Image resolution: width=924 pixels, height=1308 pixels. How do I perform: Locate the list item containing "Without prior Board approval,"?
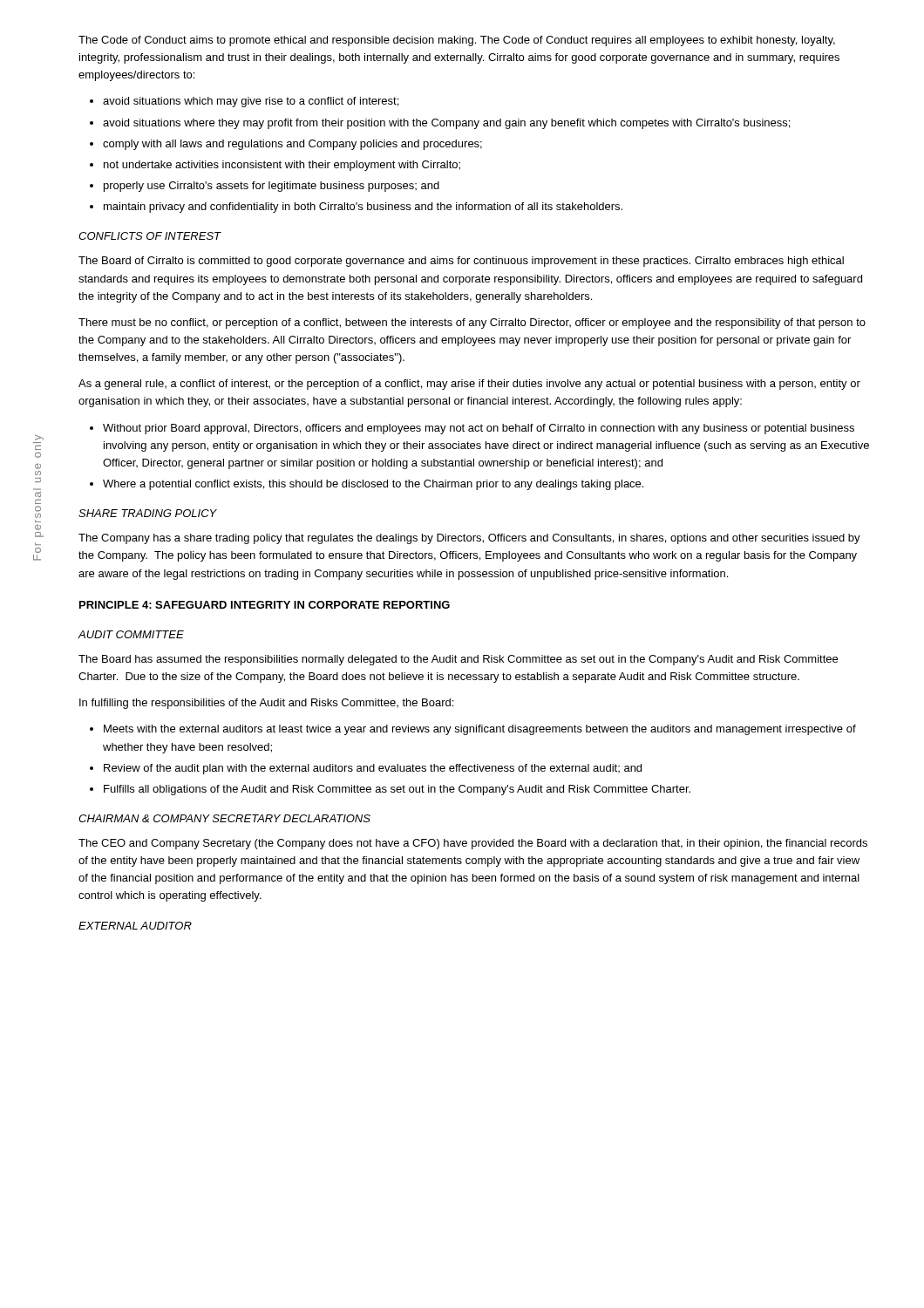click(487, 445)
